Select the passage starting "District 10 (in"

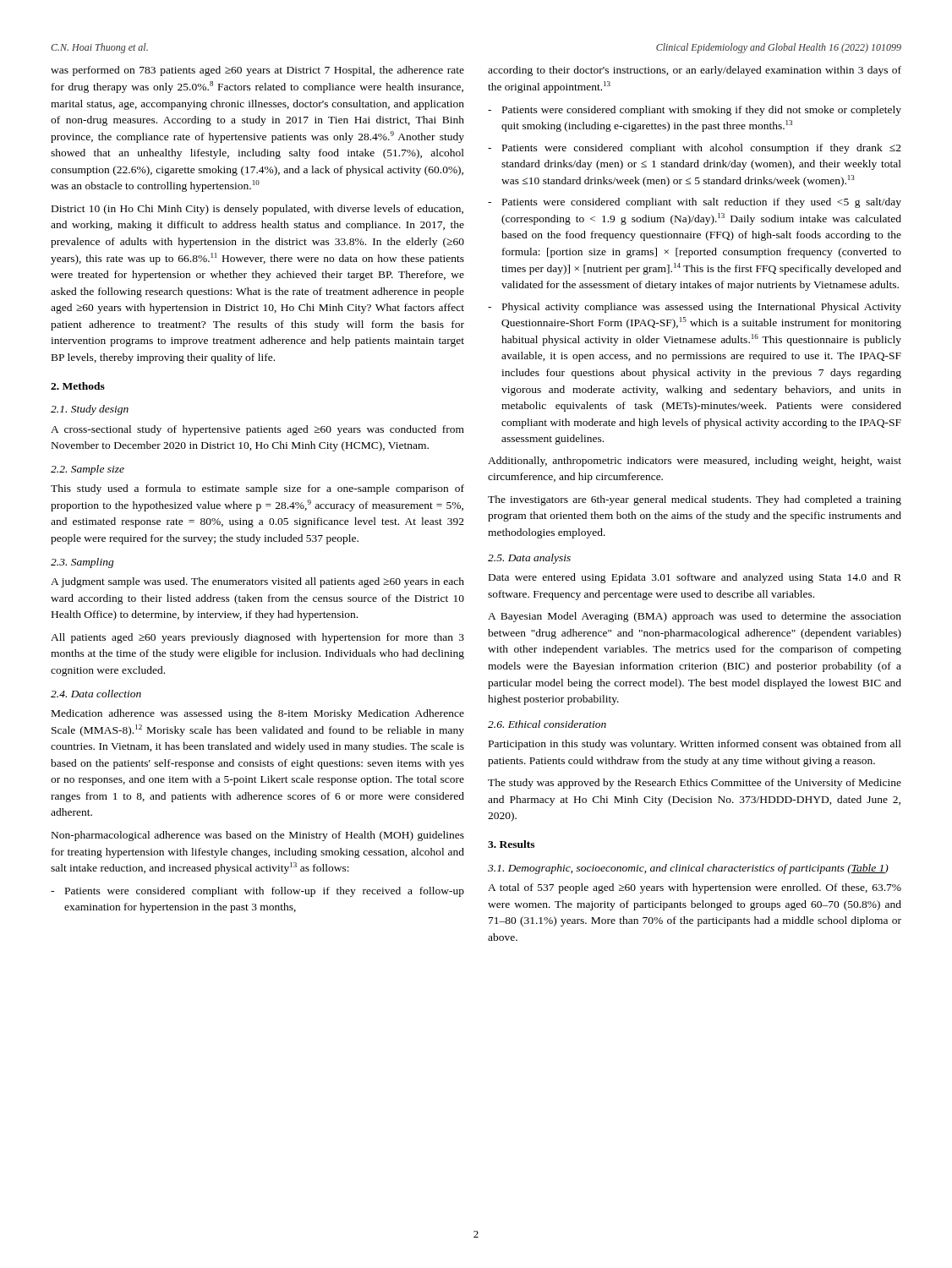coord(257,283)
